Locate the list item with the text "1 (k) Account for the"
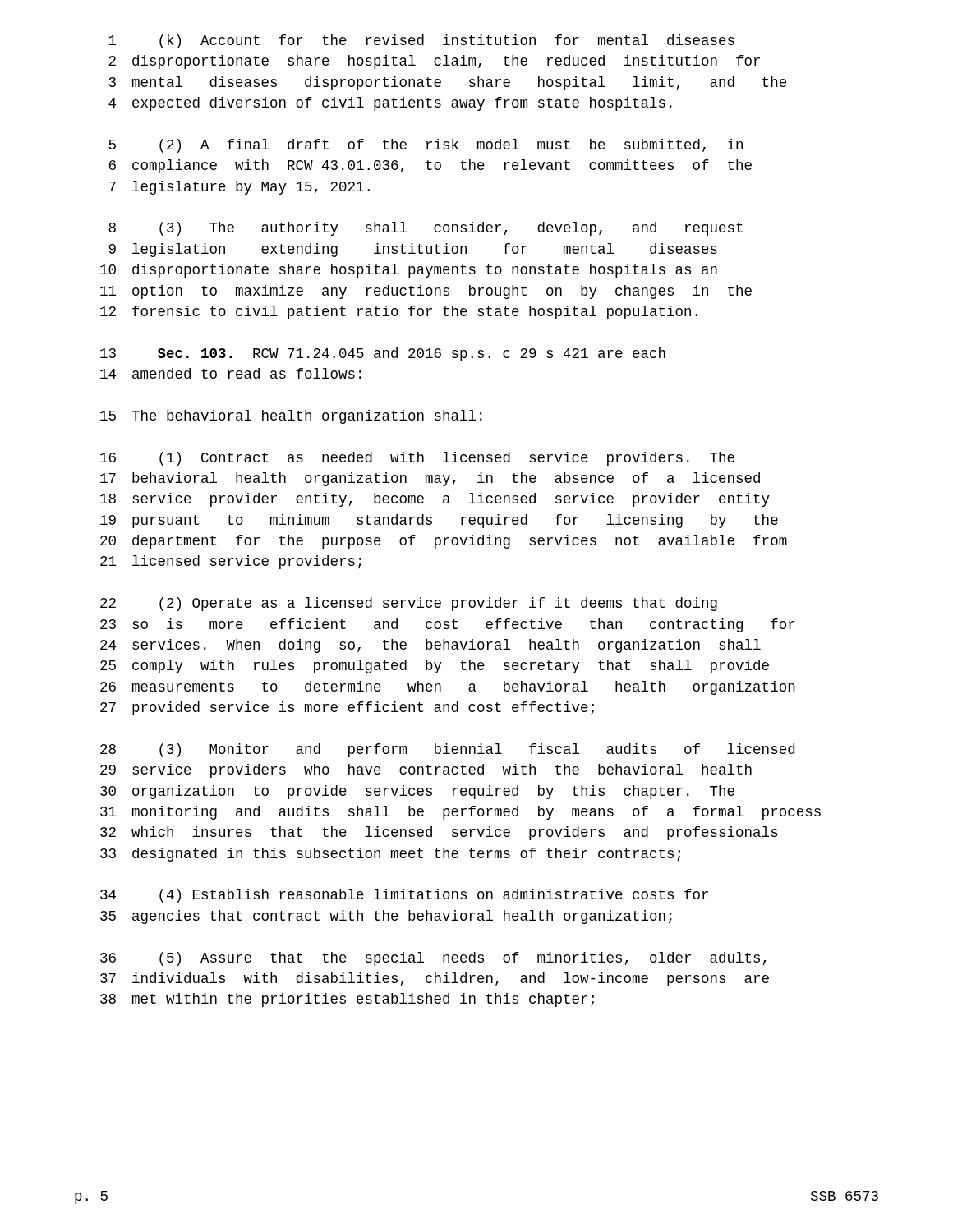Viewport: 953px width, 1232px height. click(476, 73)
